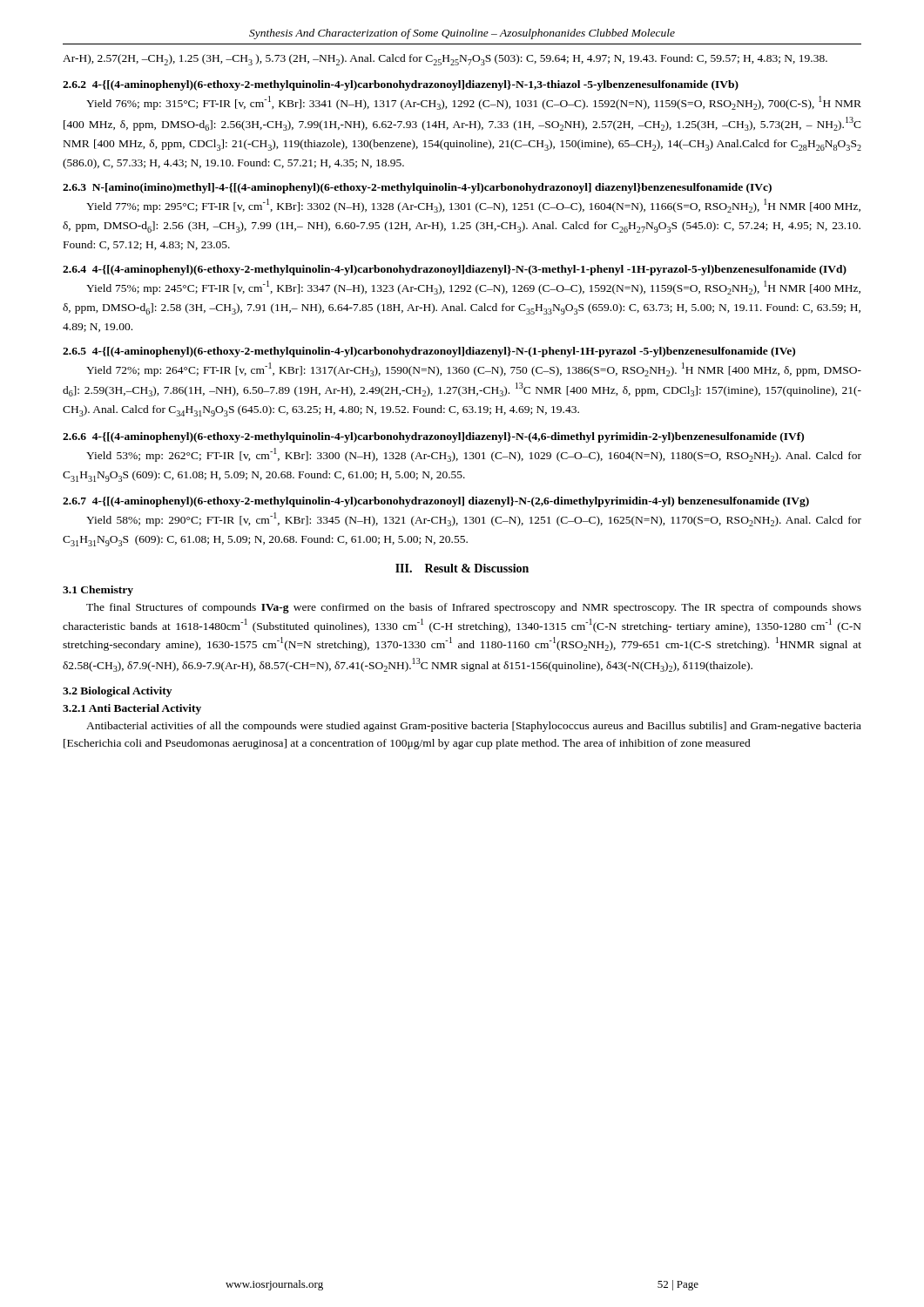924x1307 pixels.
Task: Select the section header that reads "3.2 Biological Activity"
Action: click(x=117, y=691)
